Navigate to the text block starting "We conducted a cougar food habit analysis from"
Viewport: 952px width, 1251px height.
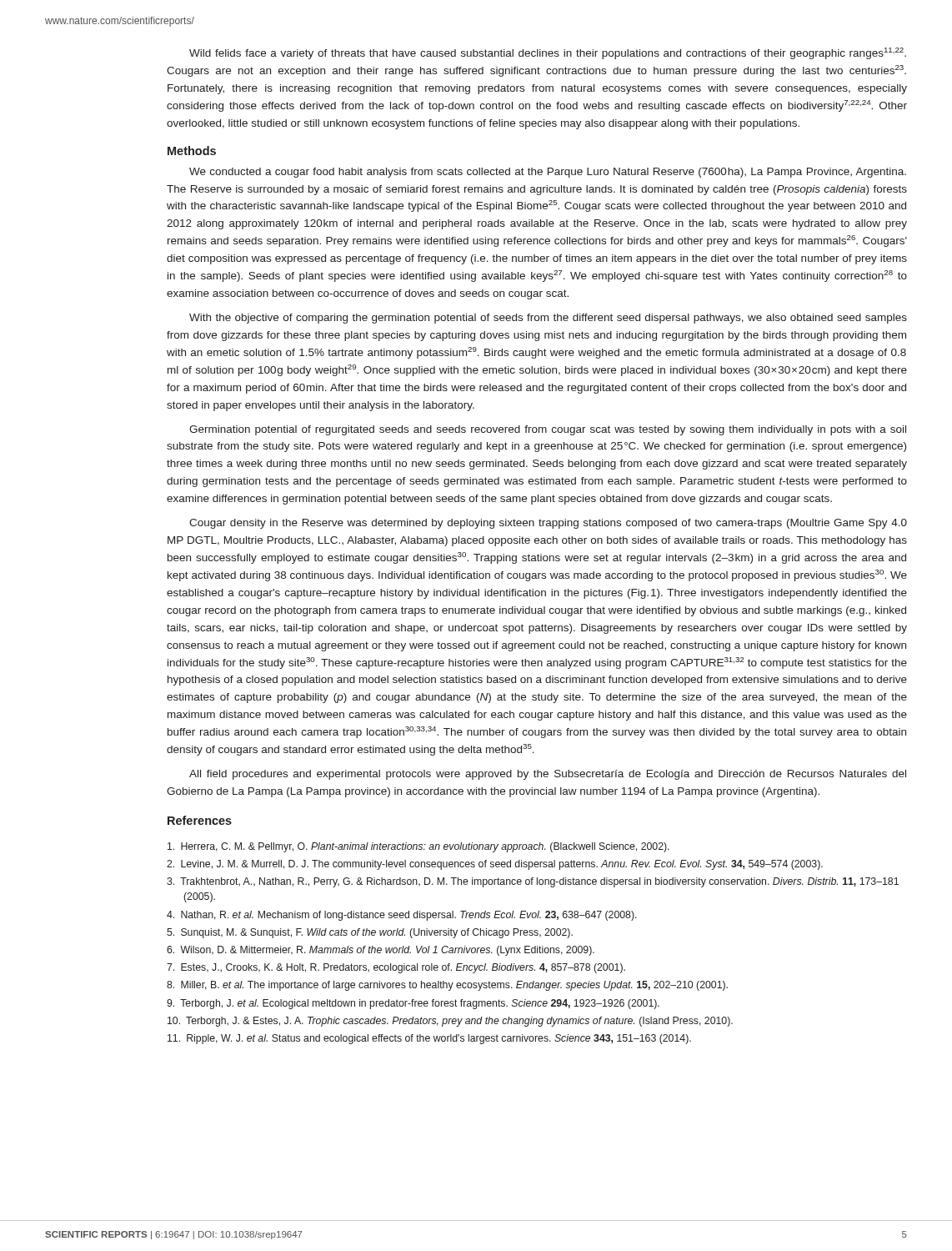537,482
